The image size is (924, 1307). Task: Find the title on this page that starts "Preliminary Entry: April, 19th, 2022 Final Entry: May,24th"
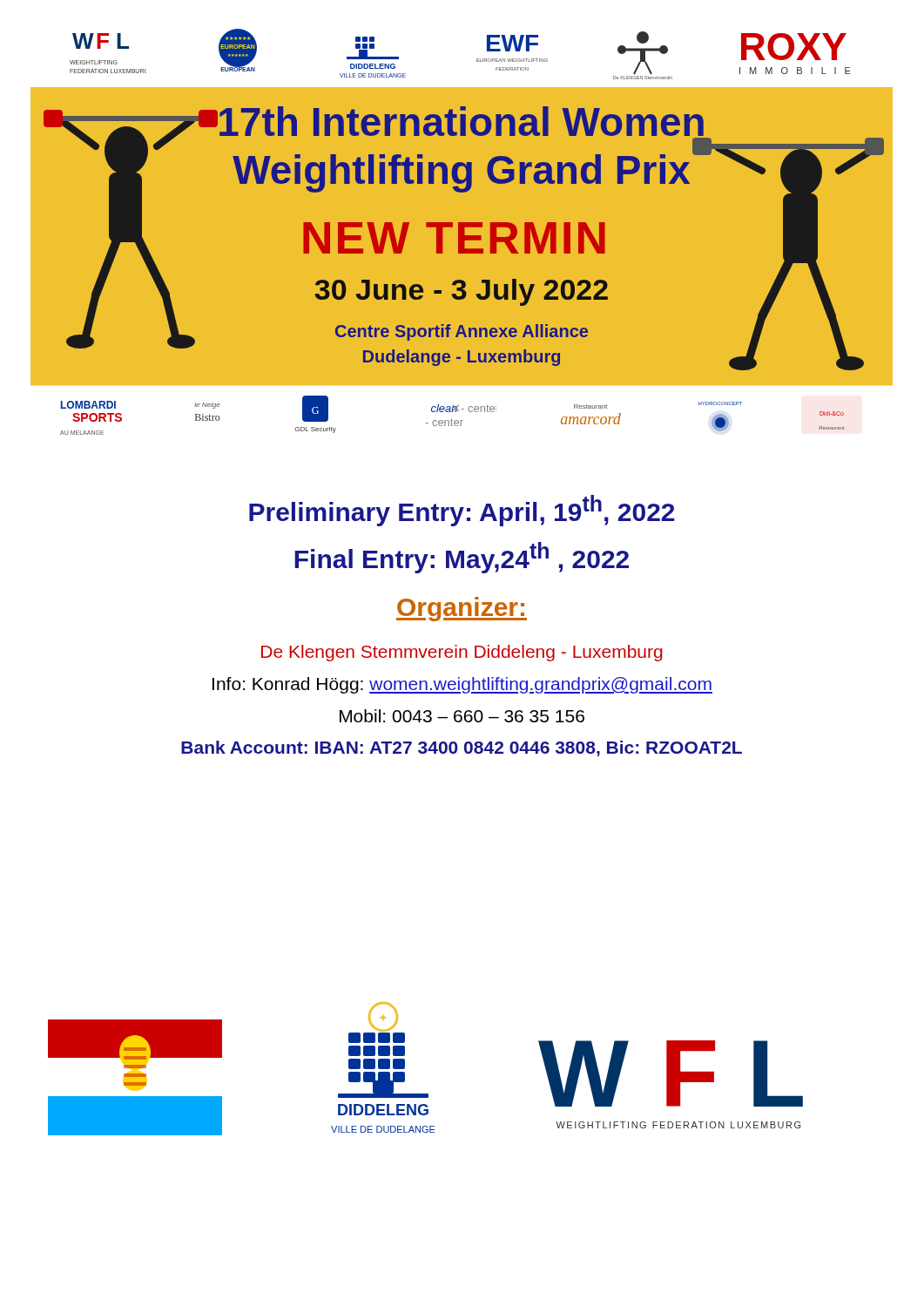coord(462,532)
